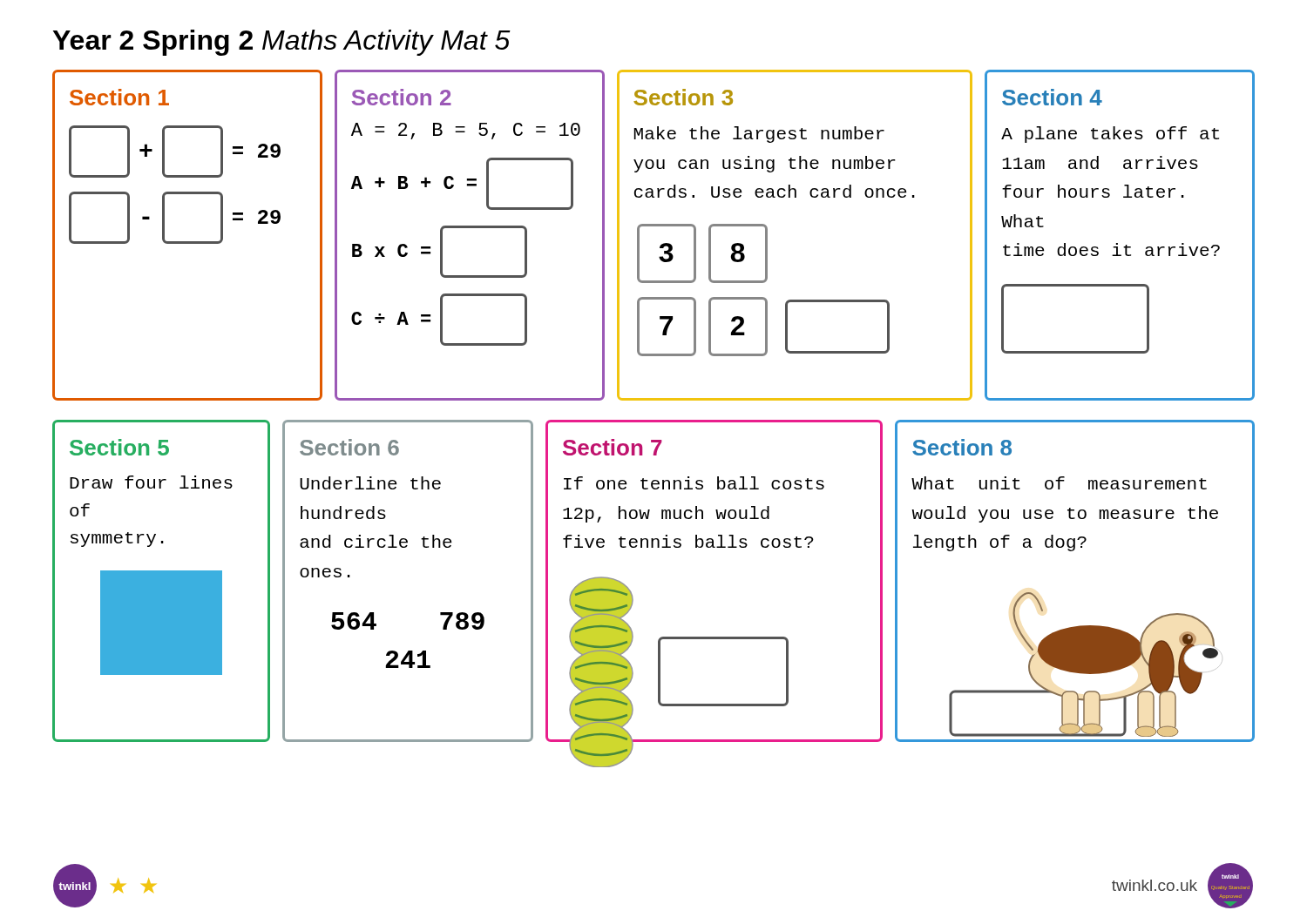Click the passage that begins "Section 1 + = 29"
Screen dimensions: 924x1307
click(187, 164)
